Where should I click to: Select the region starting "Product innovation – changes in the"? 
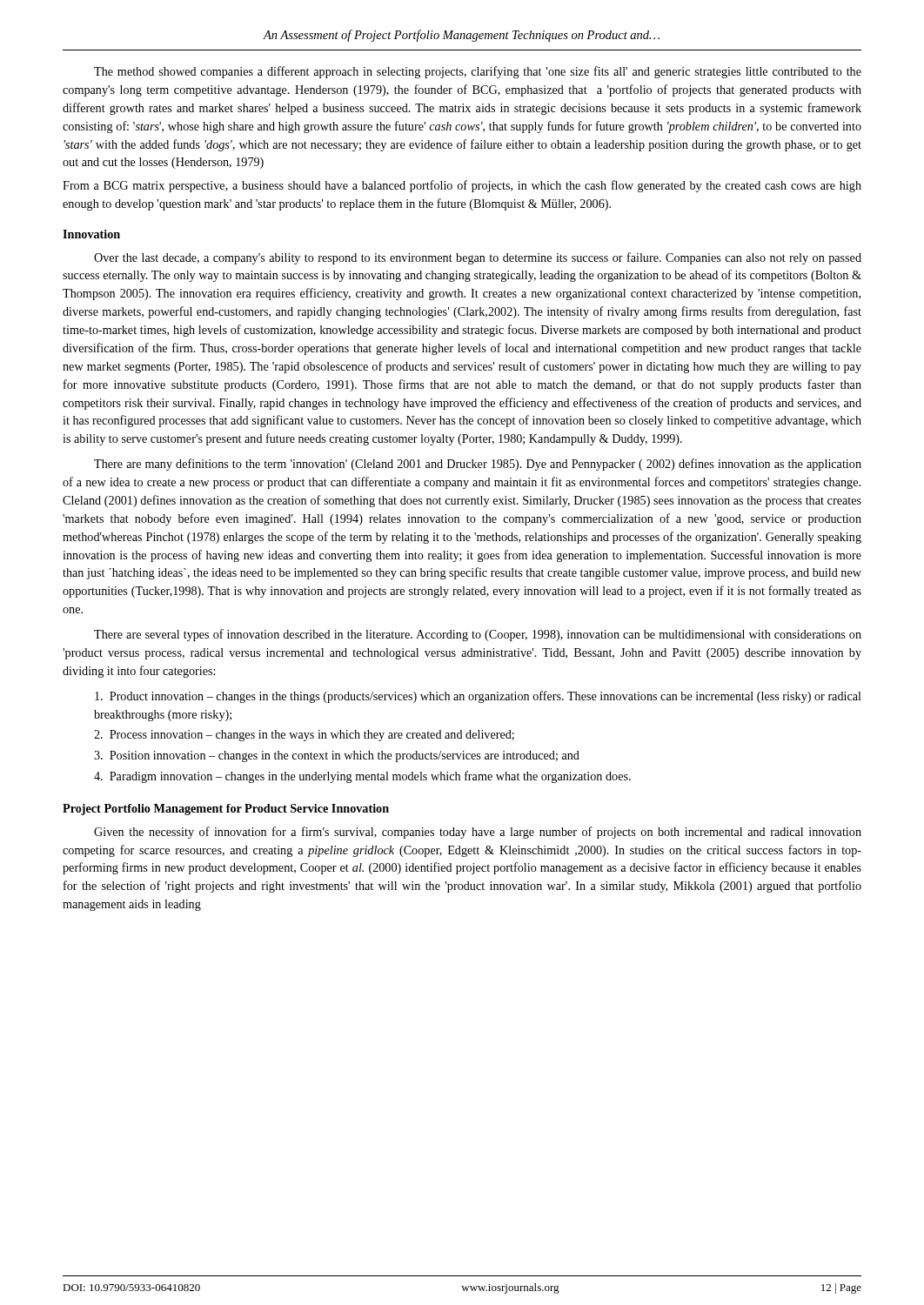click(x=478, y=705)
